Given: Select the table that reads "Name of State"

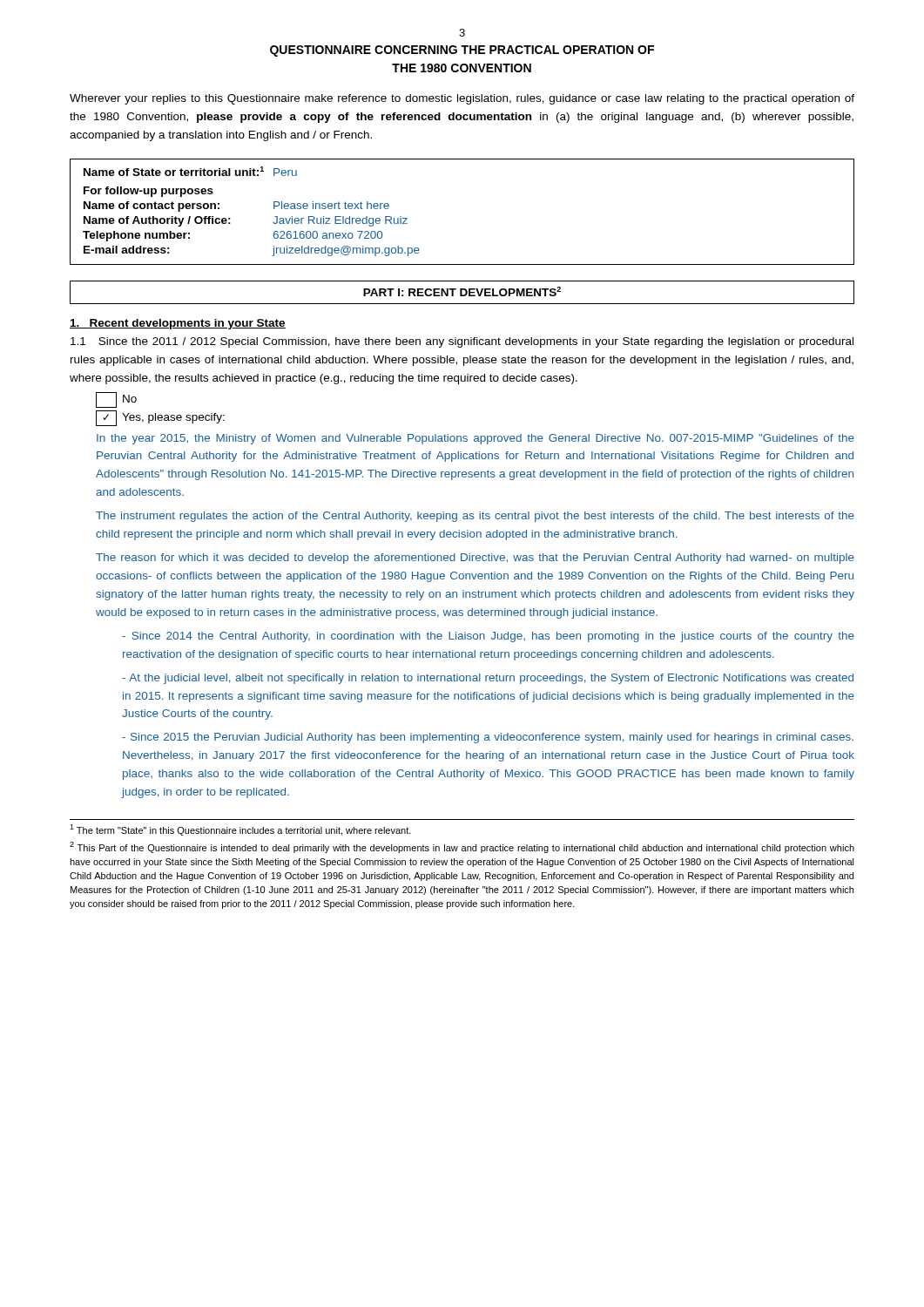Looking at the screenshot, I should (462, 212).
